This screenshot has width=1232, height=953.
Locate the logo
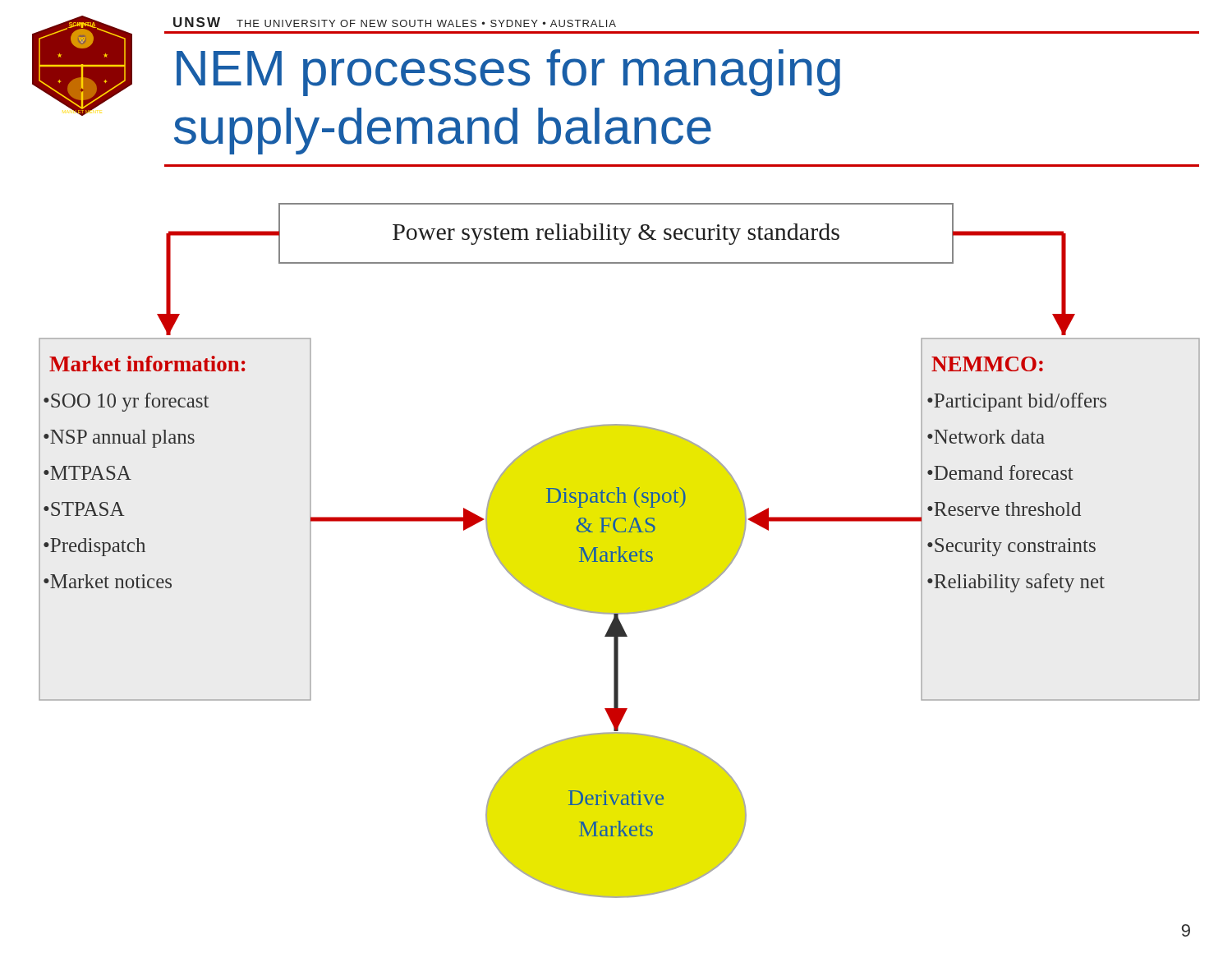coord(82,63)
